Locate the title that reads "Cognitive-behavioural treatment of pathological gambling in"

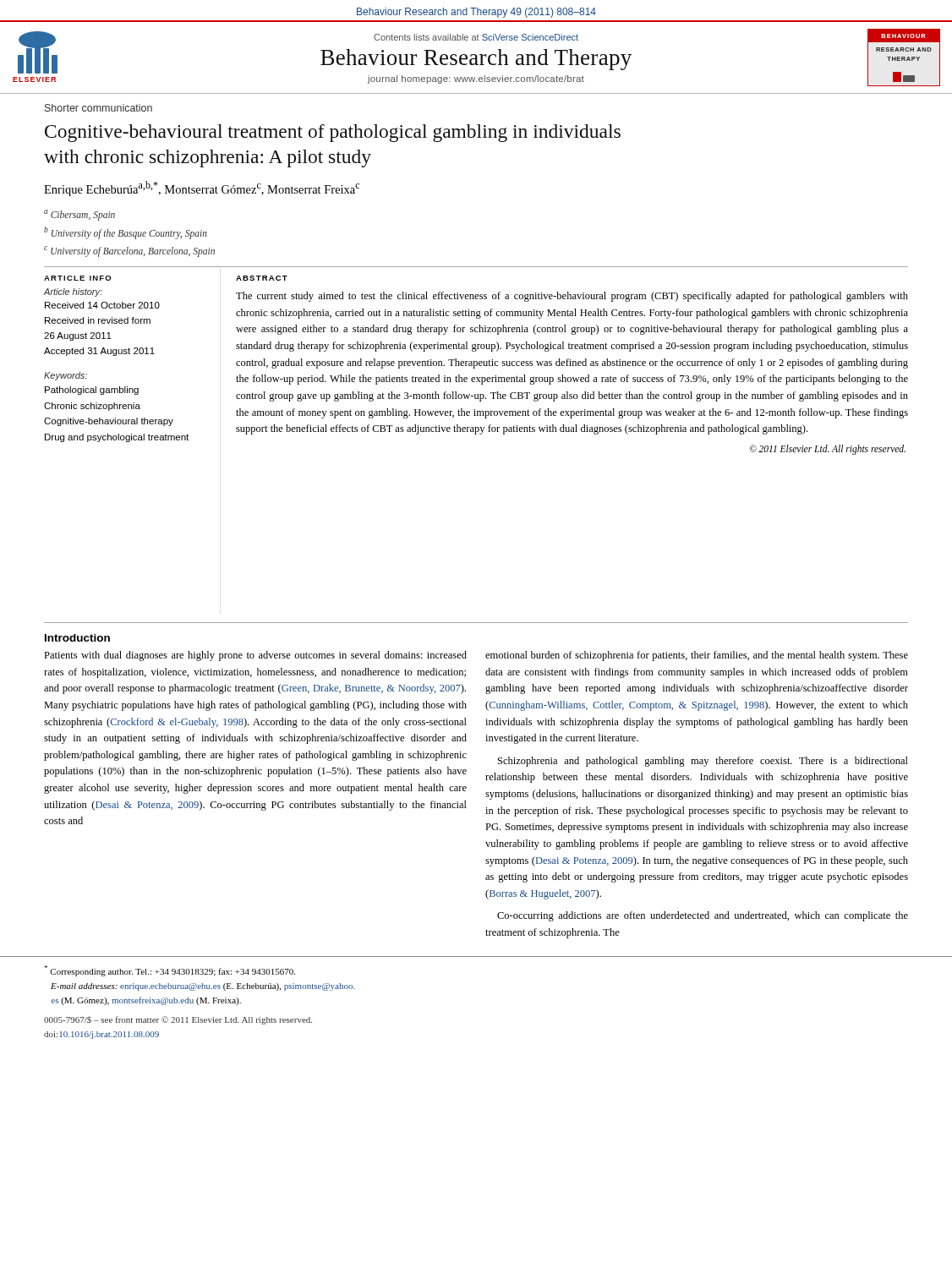point(333,144)
